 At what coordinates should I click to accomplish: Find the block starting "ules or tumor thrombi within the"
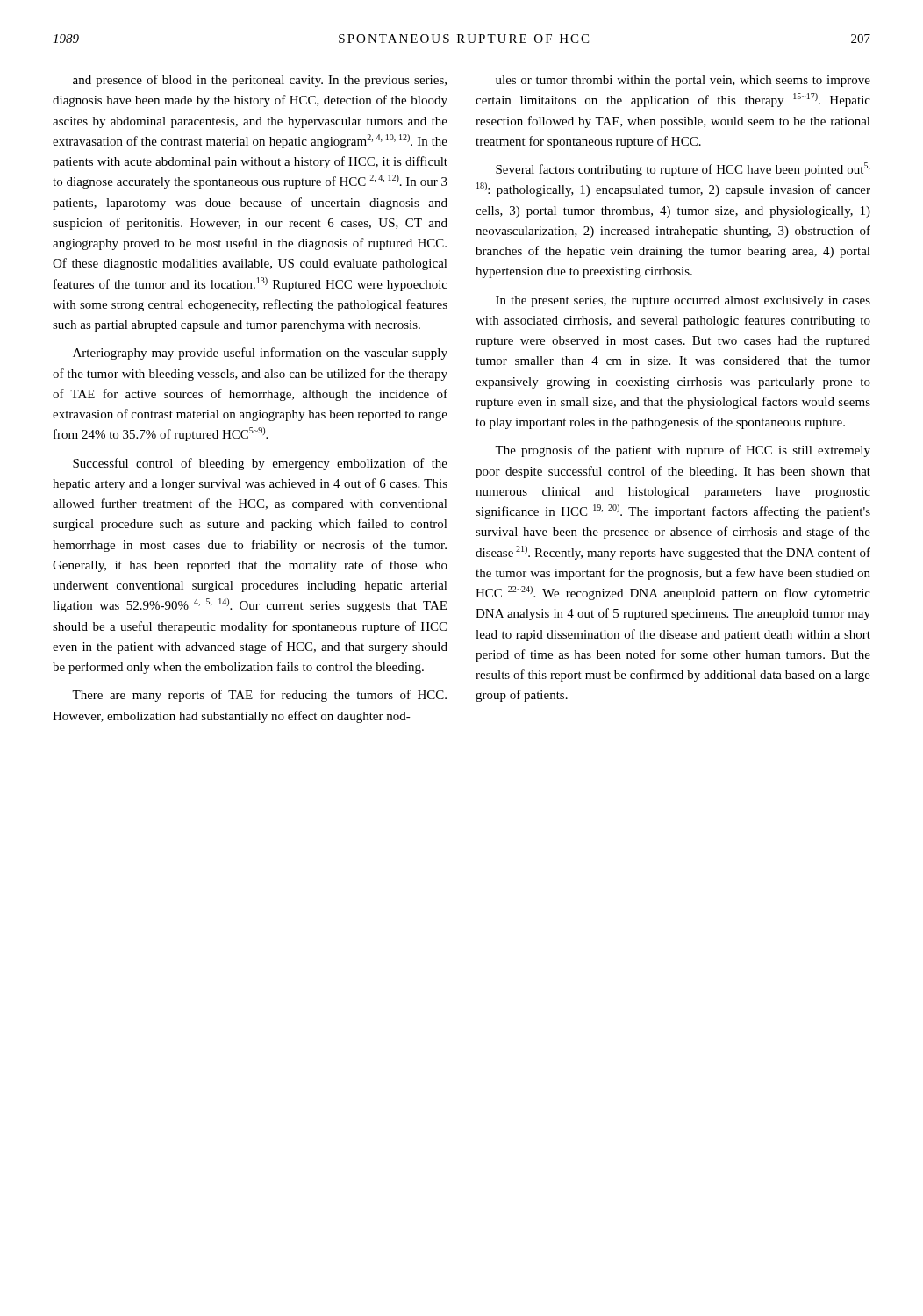673,388
